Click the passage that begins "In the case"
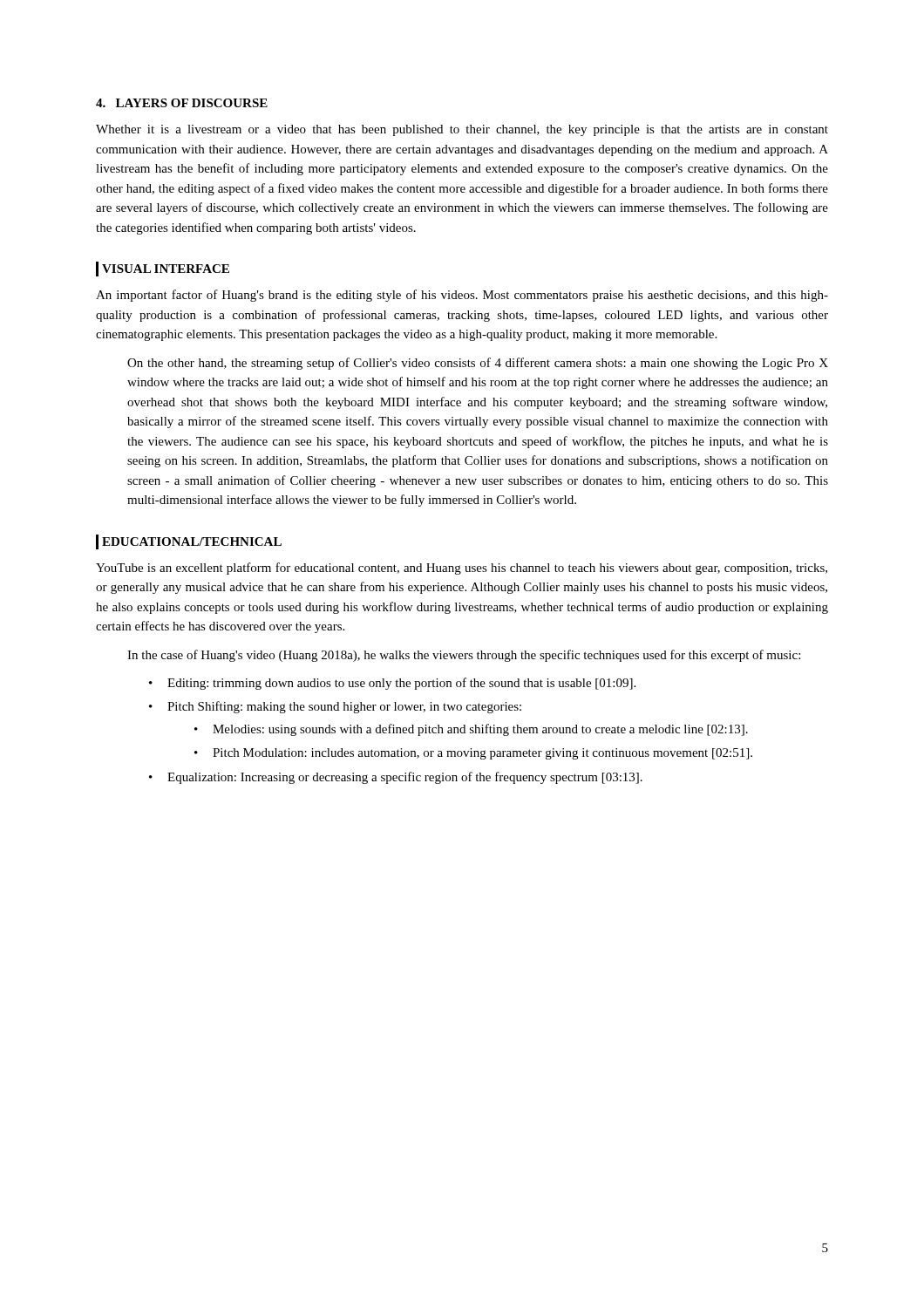924x1308 pixels. [478, 655]
